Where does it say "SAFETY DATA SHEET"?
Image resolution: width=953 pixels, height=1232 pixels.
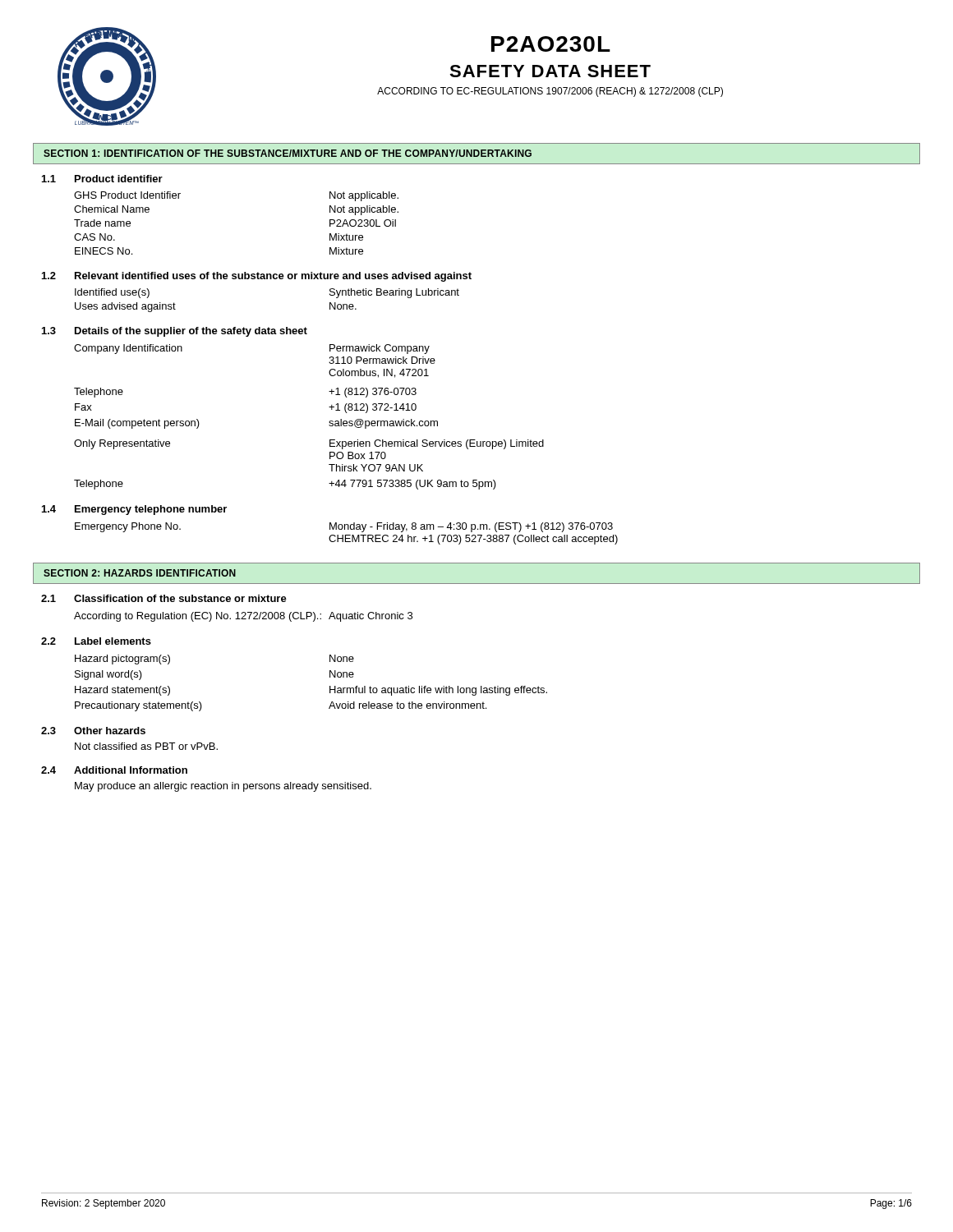pos(550,71)
